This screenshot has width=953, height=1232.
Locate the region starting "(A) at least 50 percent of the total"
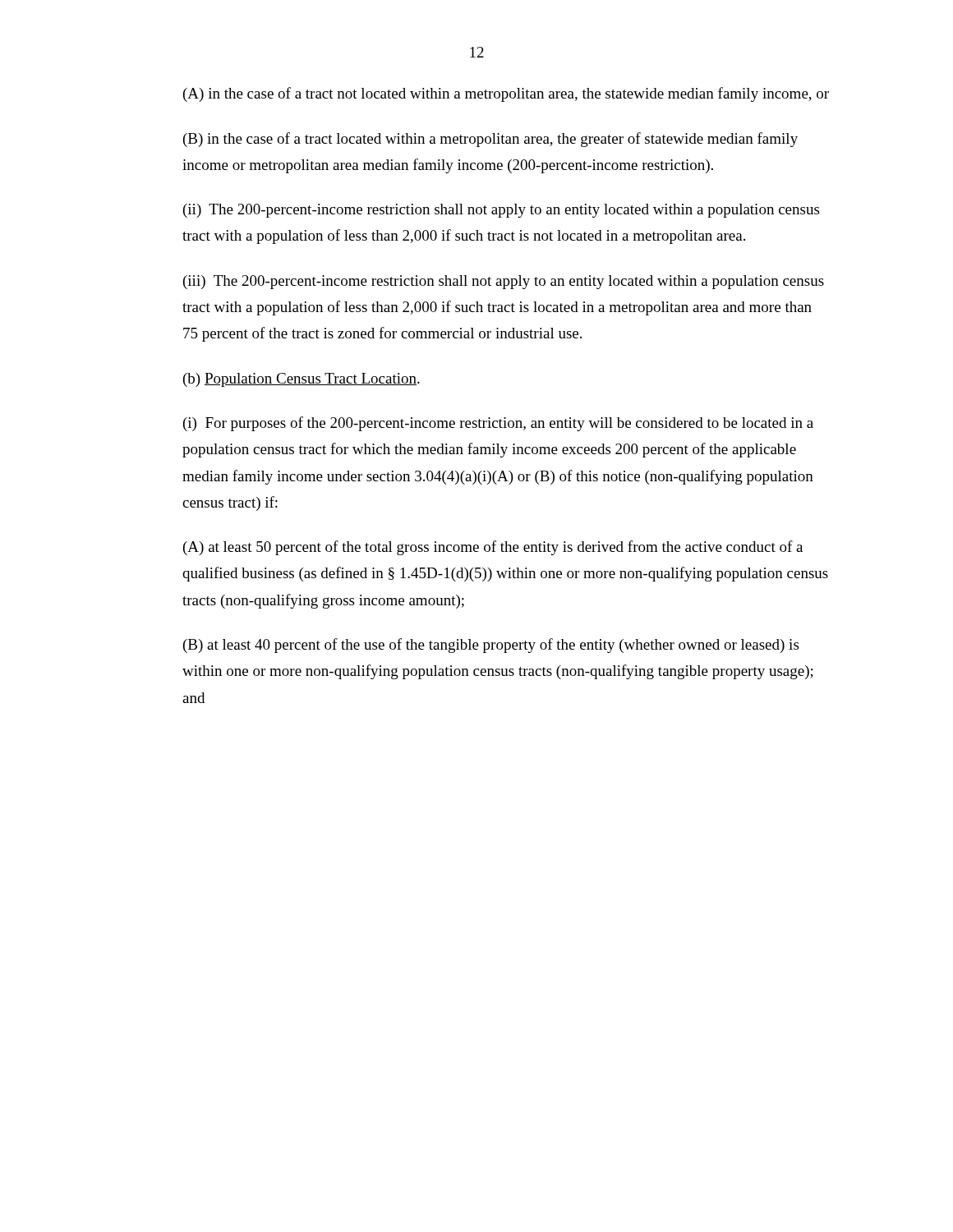click(x=505, y=573)
